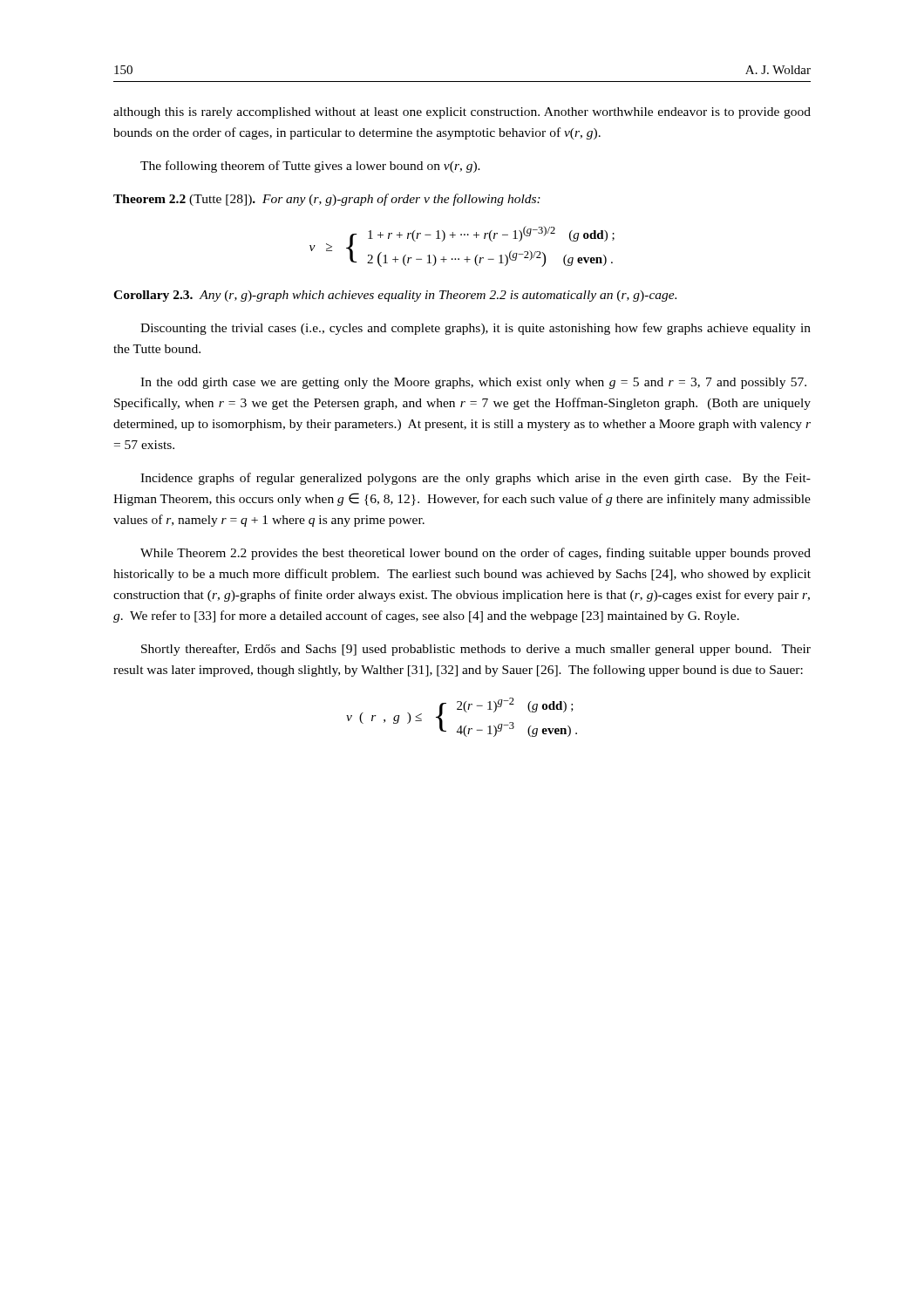Click the passage that begins "In the odd girth case we are getting"
The image size is (924, 1308).
coord(462,413)
